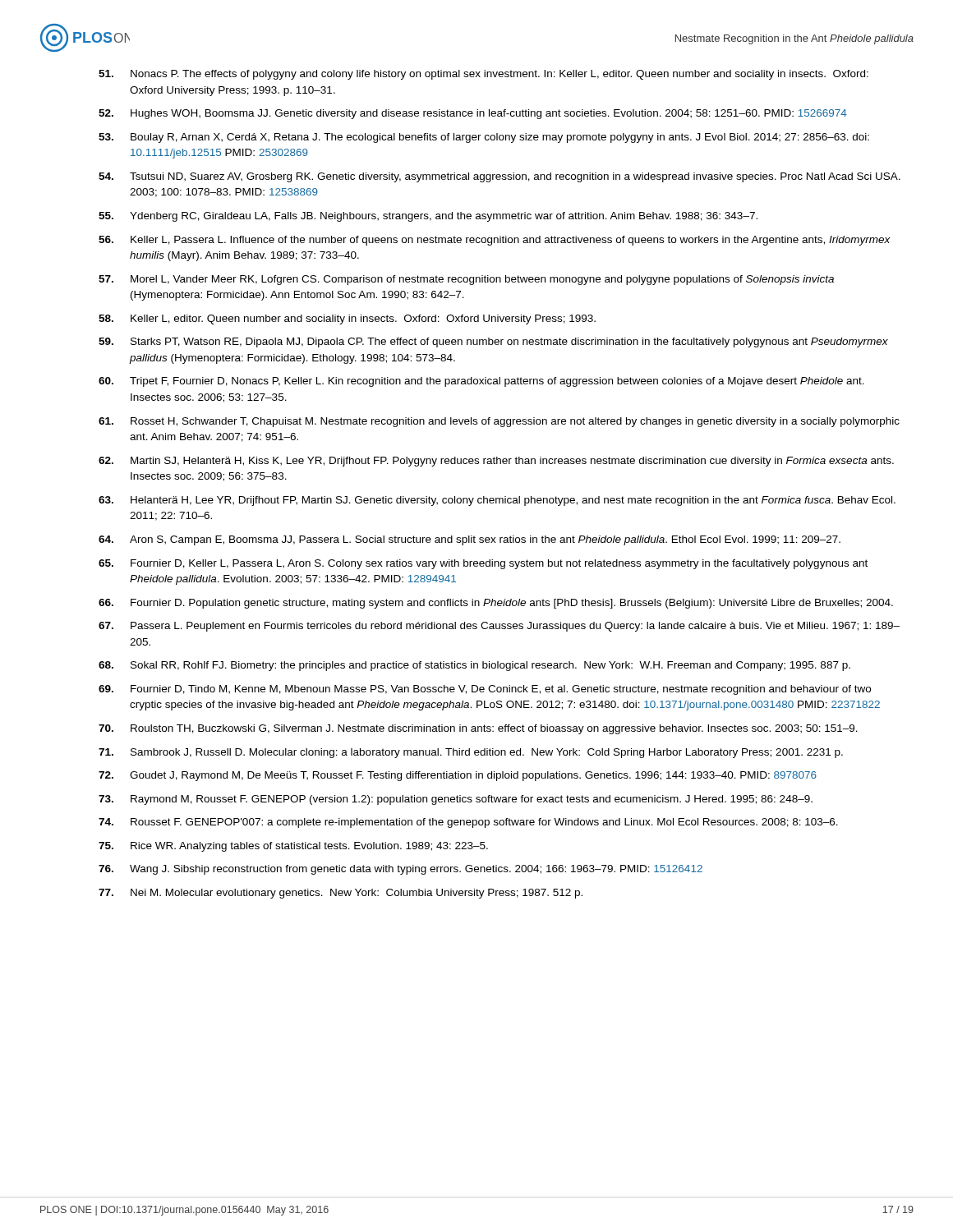
Task: Select the passage starting "63. Helanterä H, Lee"
Action: pyautogui.click(x=501, y=508)
